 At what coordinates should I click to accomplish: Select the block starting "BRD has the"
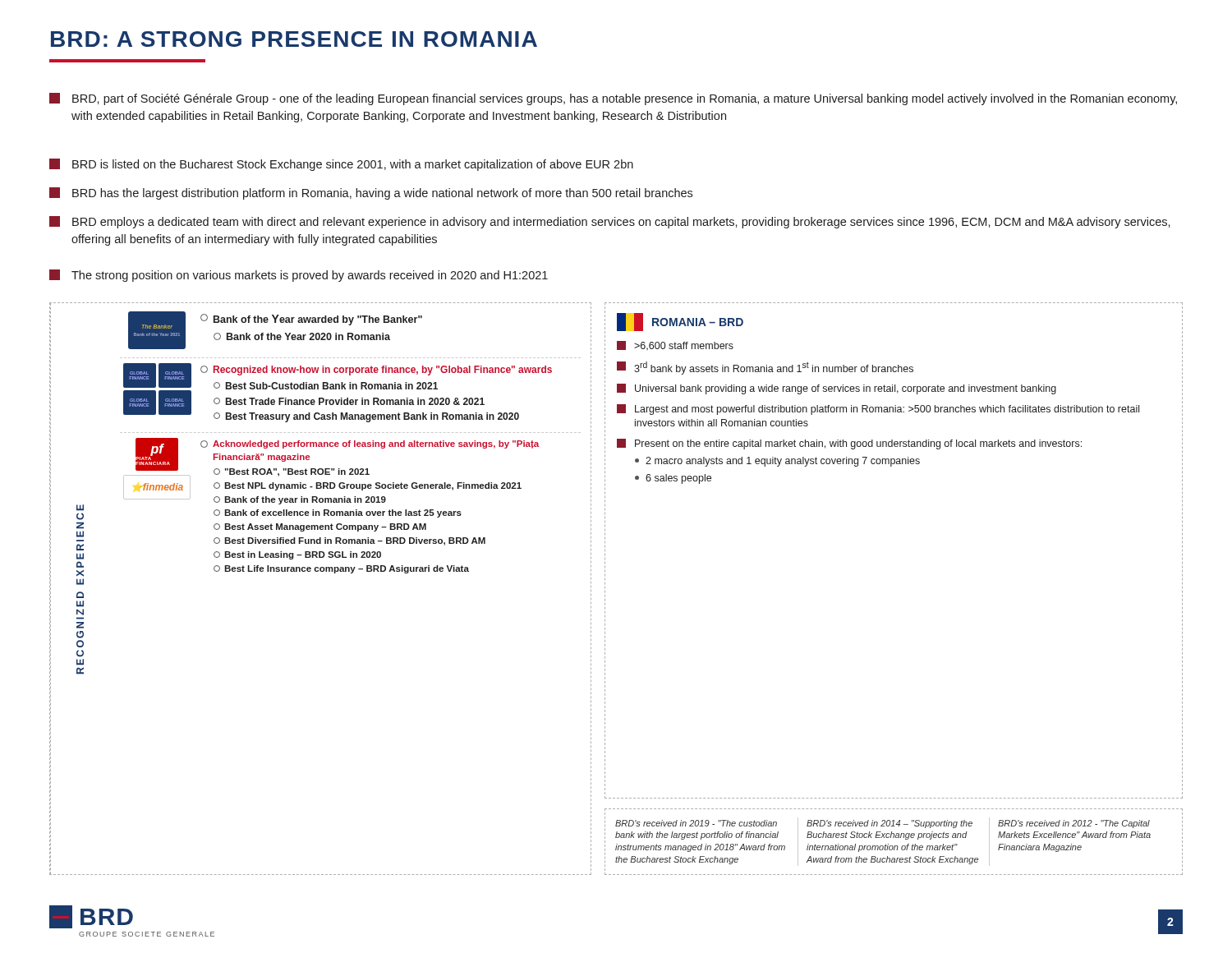[x=616, y=194]
